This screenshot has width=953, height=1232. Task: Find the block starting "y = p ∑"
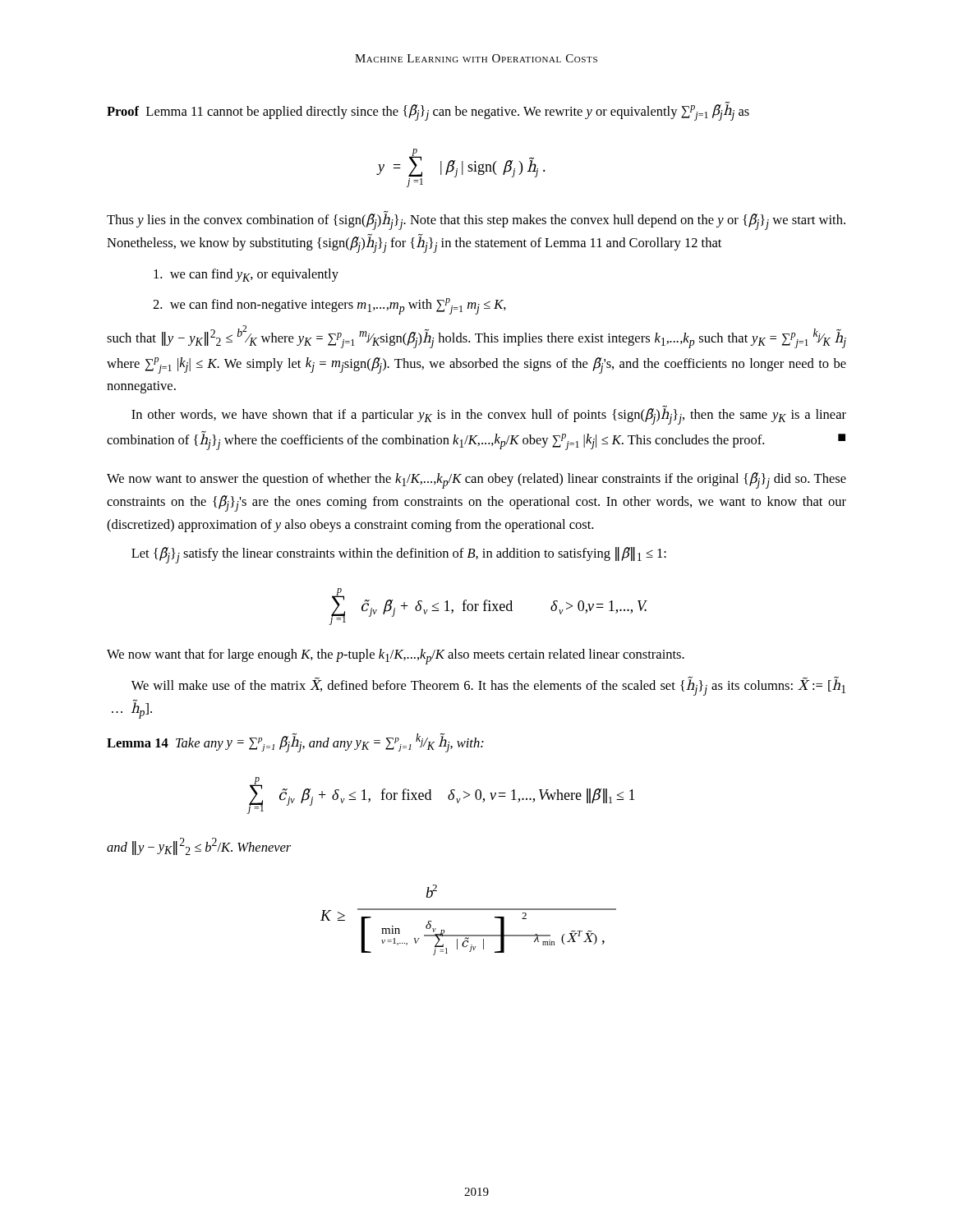[x=476, y=164]
